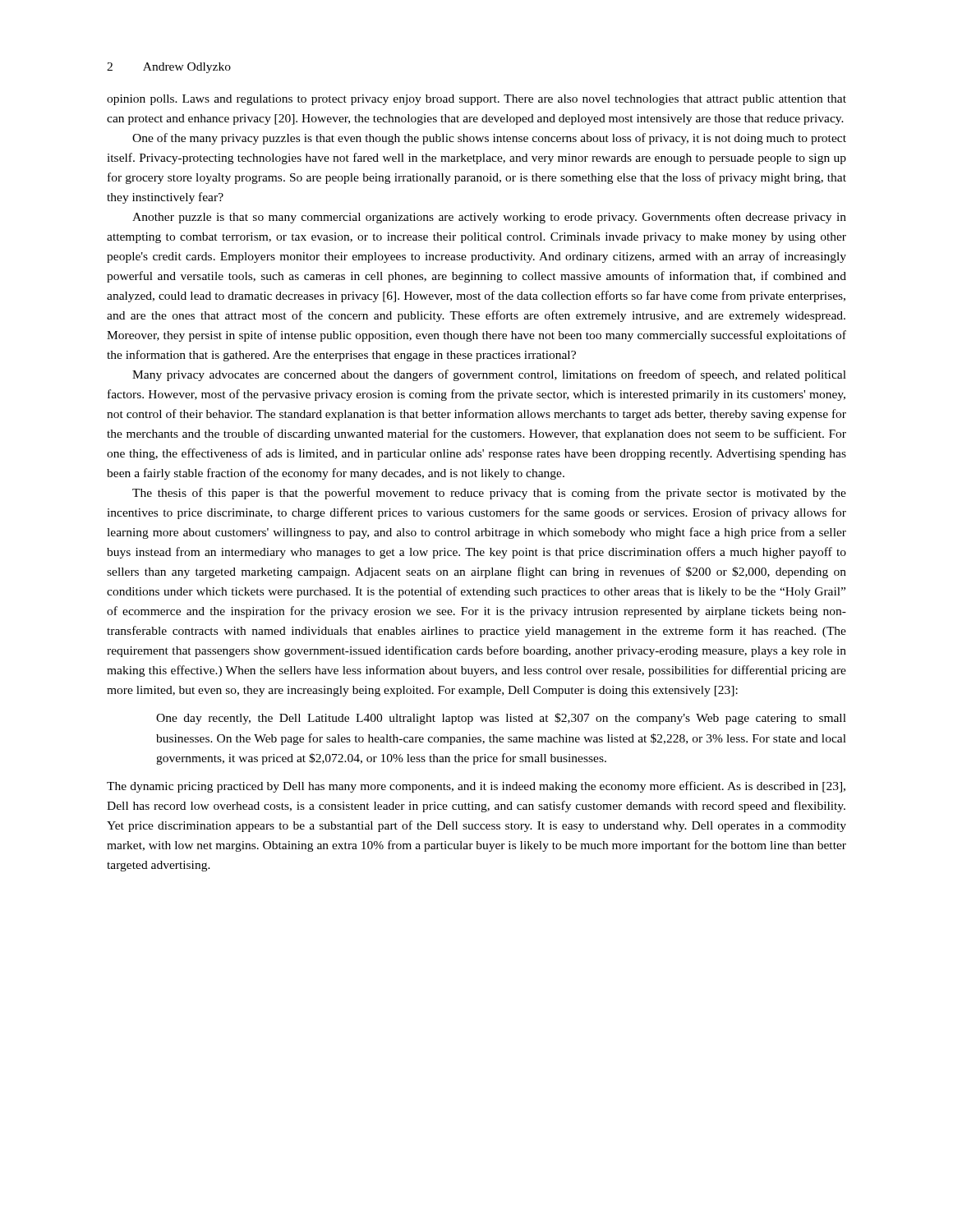Locate the block of text that opens with "The thesis of this"
The image size is (953, 1232).
(x=476, y=592)
